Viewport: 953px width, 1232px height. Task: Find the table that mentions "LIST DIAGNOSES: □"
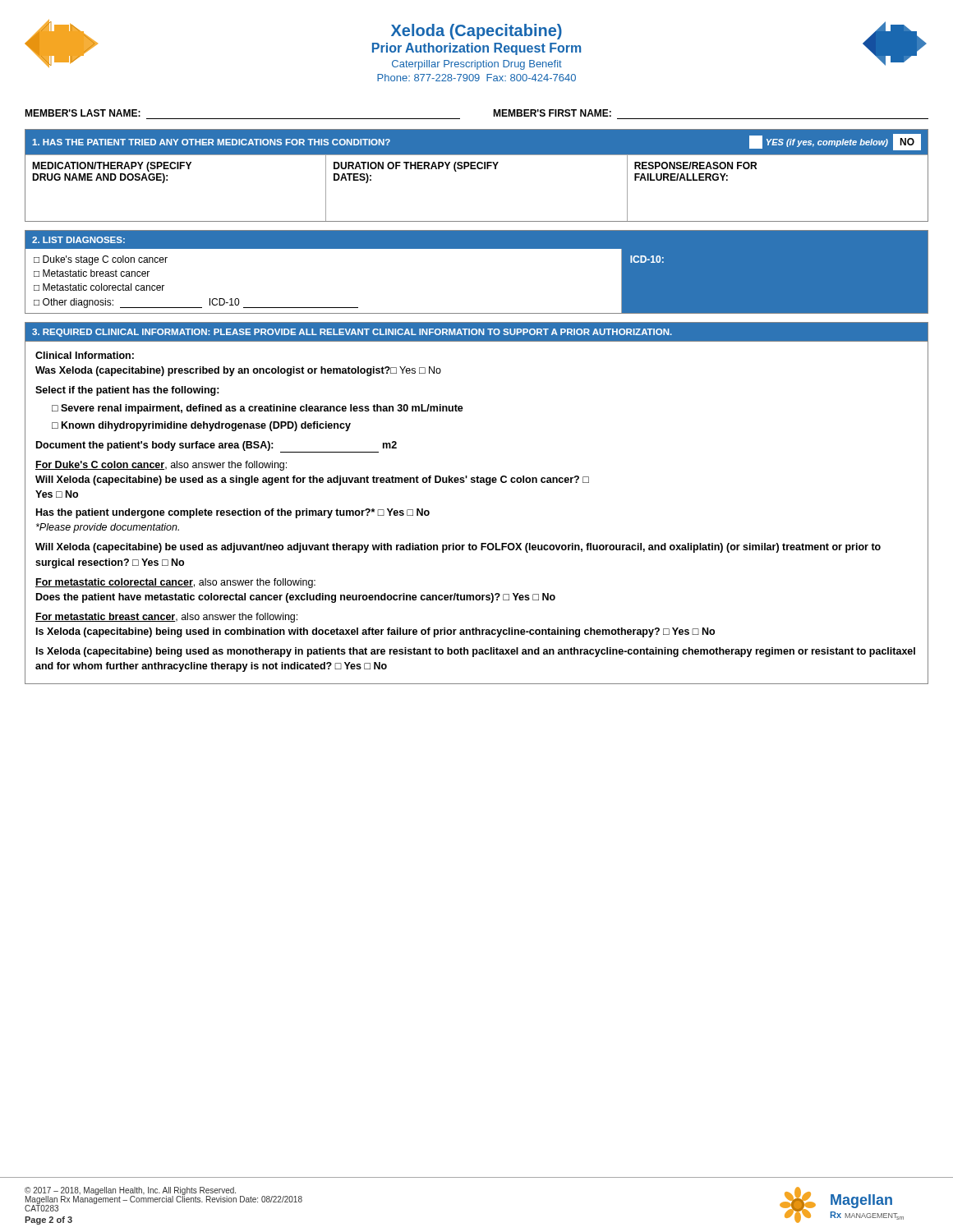coord(476,272)
